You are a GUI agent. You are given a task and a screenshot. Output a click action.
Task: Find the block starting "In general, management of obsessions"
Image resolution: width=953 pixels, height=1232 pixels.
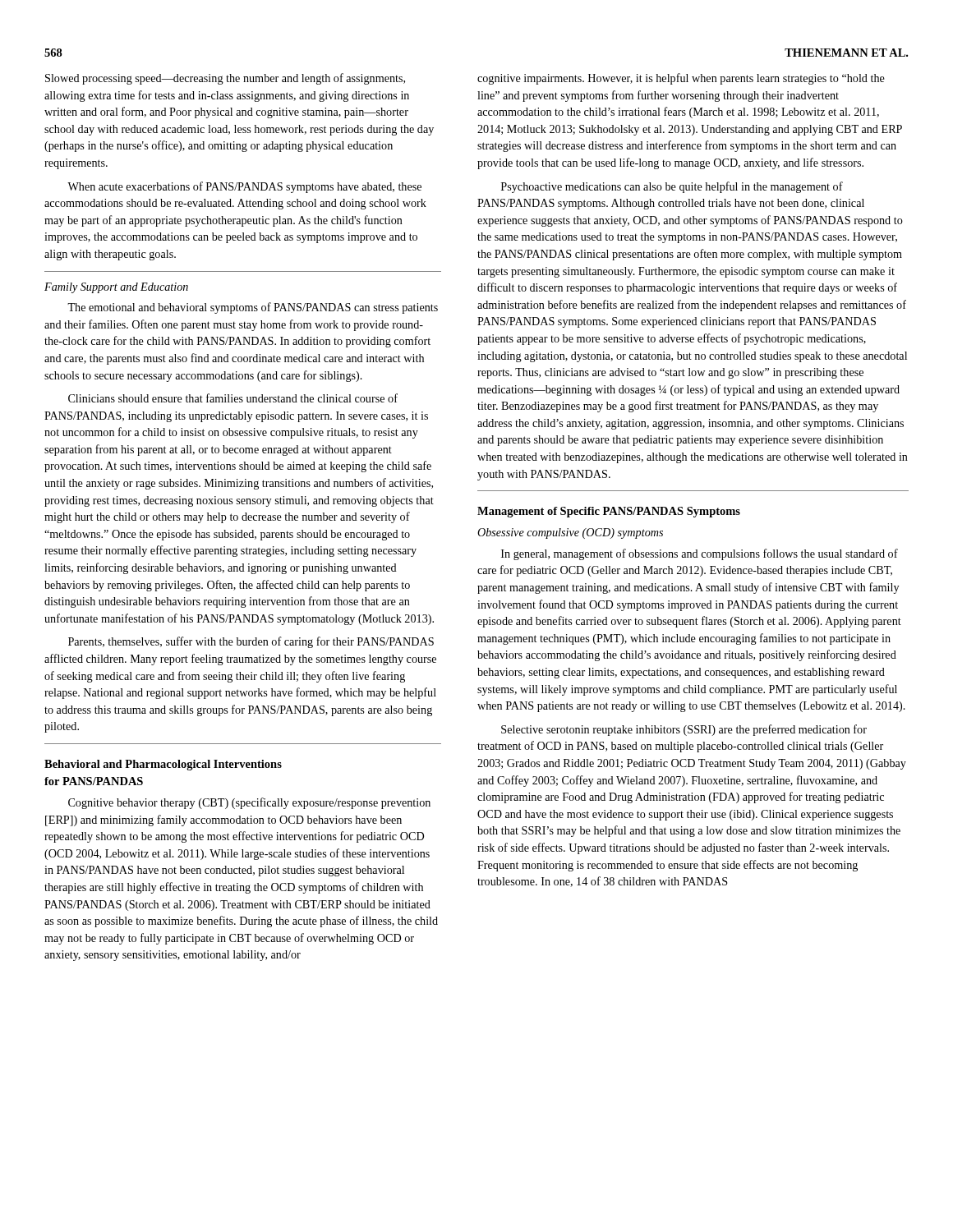(x=693, y=630)
